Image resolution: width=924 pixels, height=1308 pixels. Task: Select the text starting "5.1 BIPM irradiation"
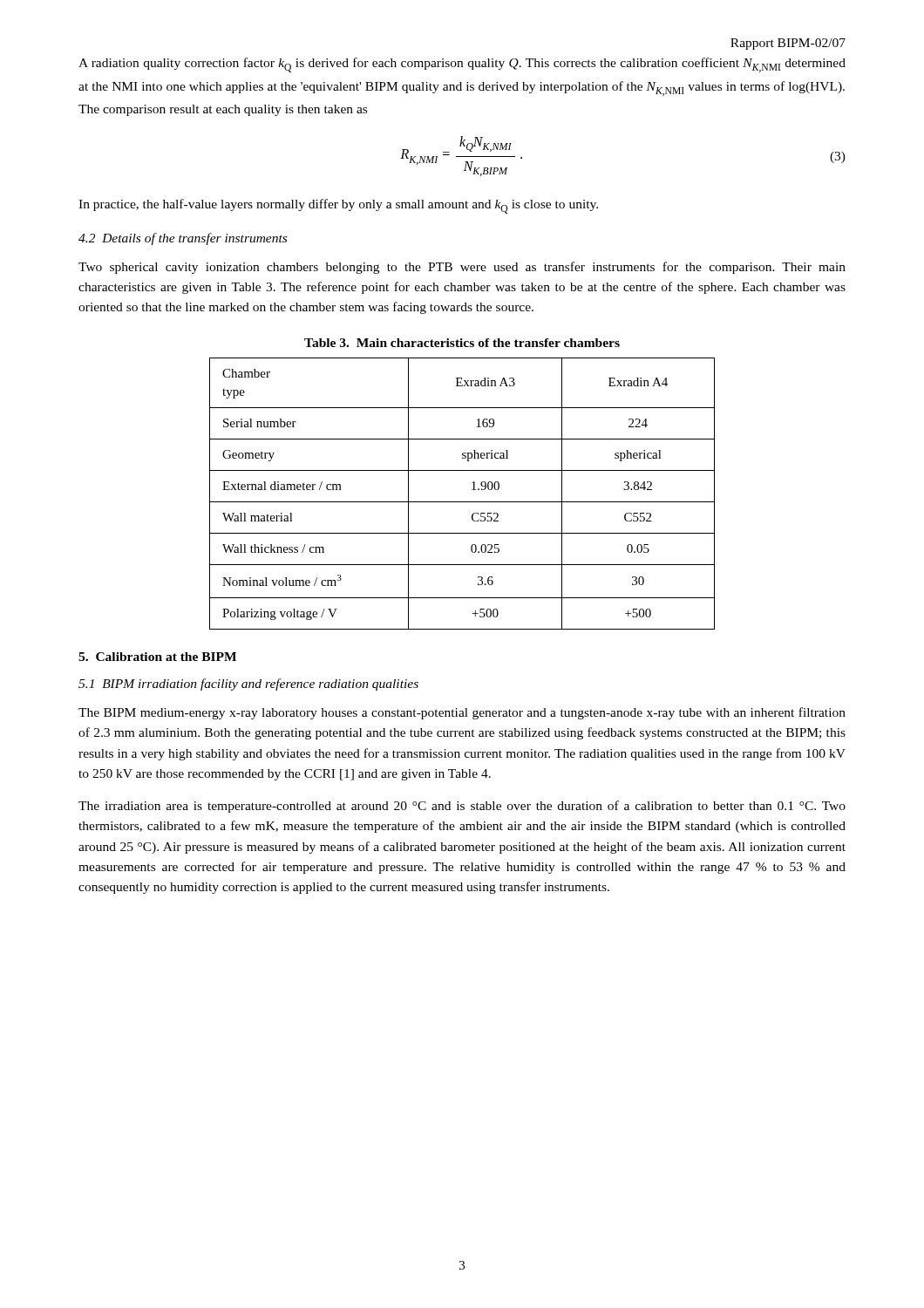(249, 683)
